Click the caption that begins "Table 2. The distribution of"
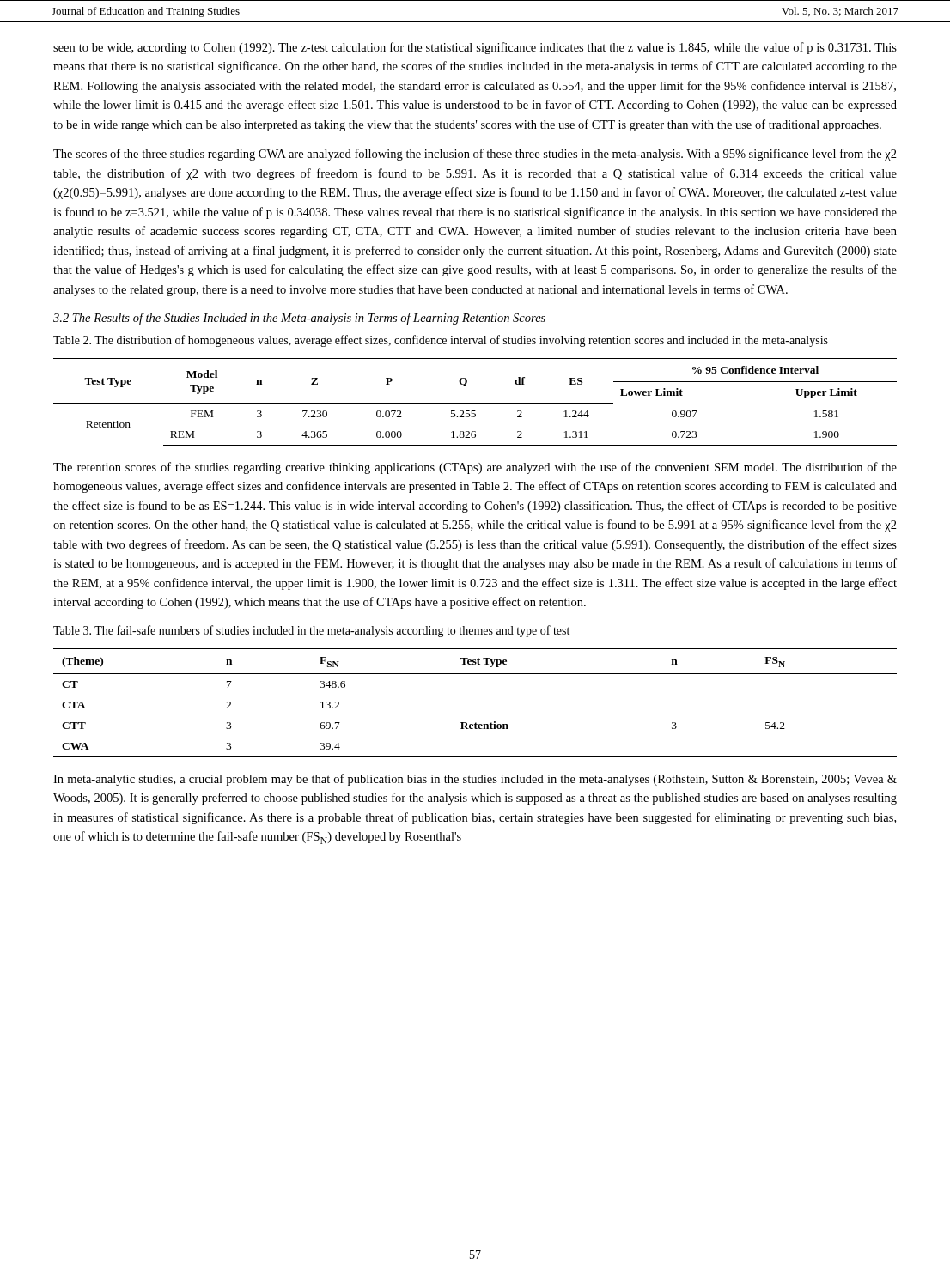Viewport: 950px width, 1288px height. (441, 341)
